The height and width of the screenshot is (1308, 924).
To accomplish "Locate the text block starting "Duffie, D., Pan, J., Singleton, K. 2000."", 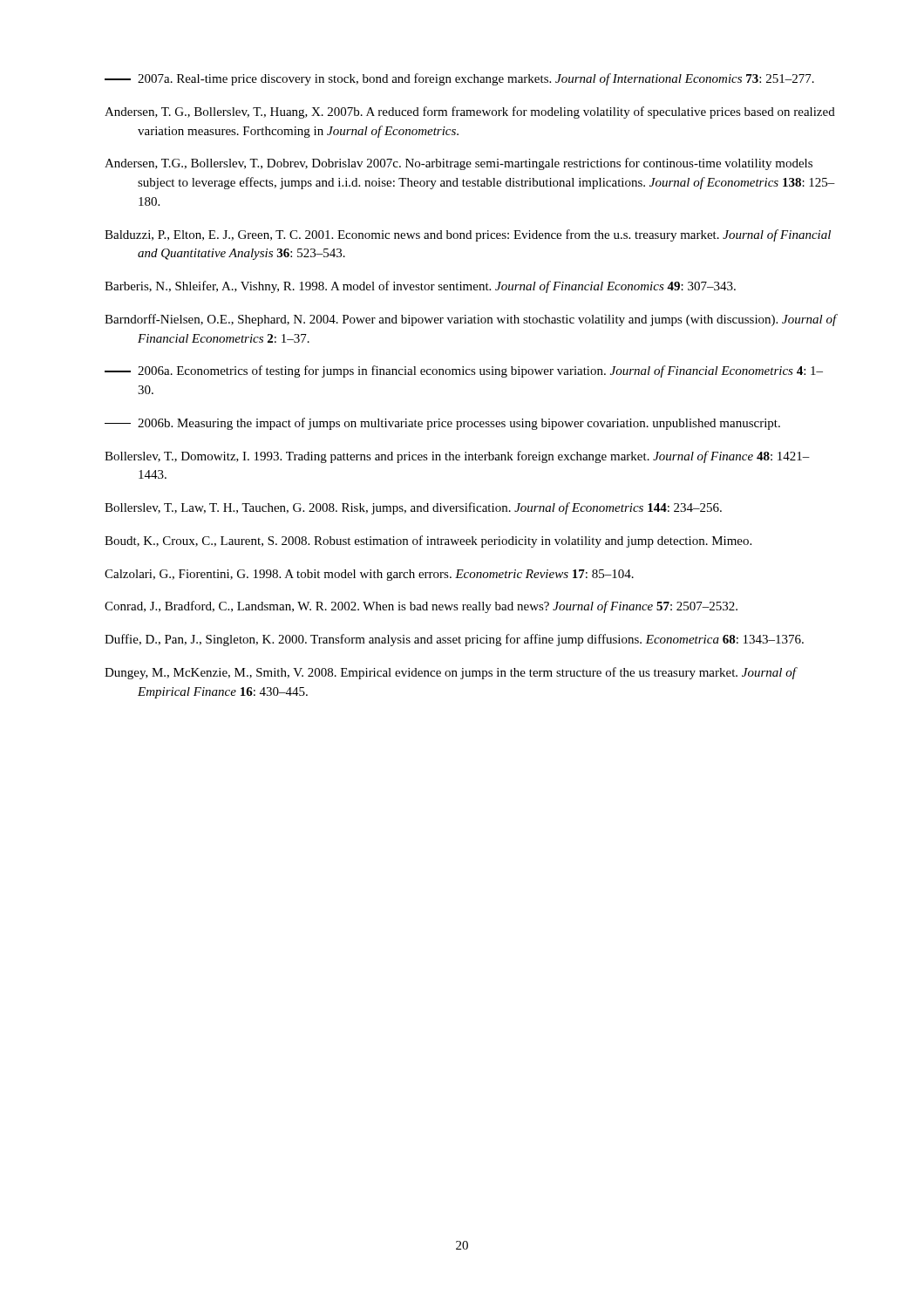I will point(455,639).
